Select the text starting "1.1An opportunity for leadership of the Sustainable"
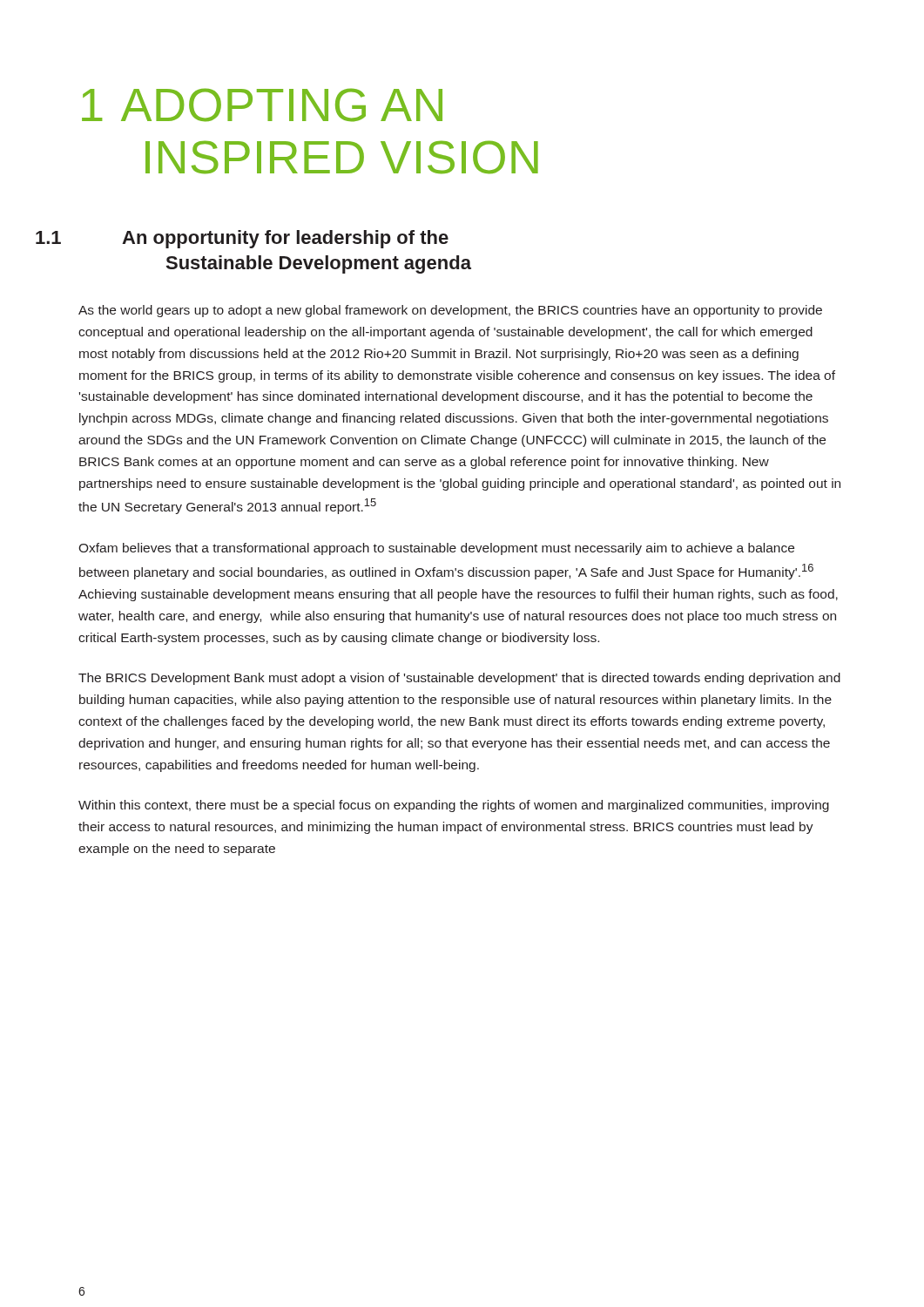The image size is (924, 1307). (462, 251)
